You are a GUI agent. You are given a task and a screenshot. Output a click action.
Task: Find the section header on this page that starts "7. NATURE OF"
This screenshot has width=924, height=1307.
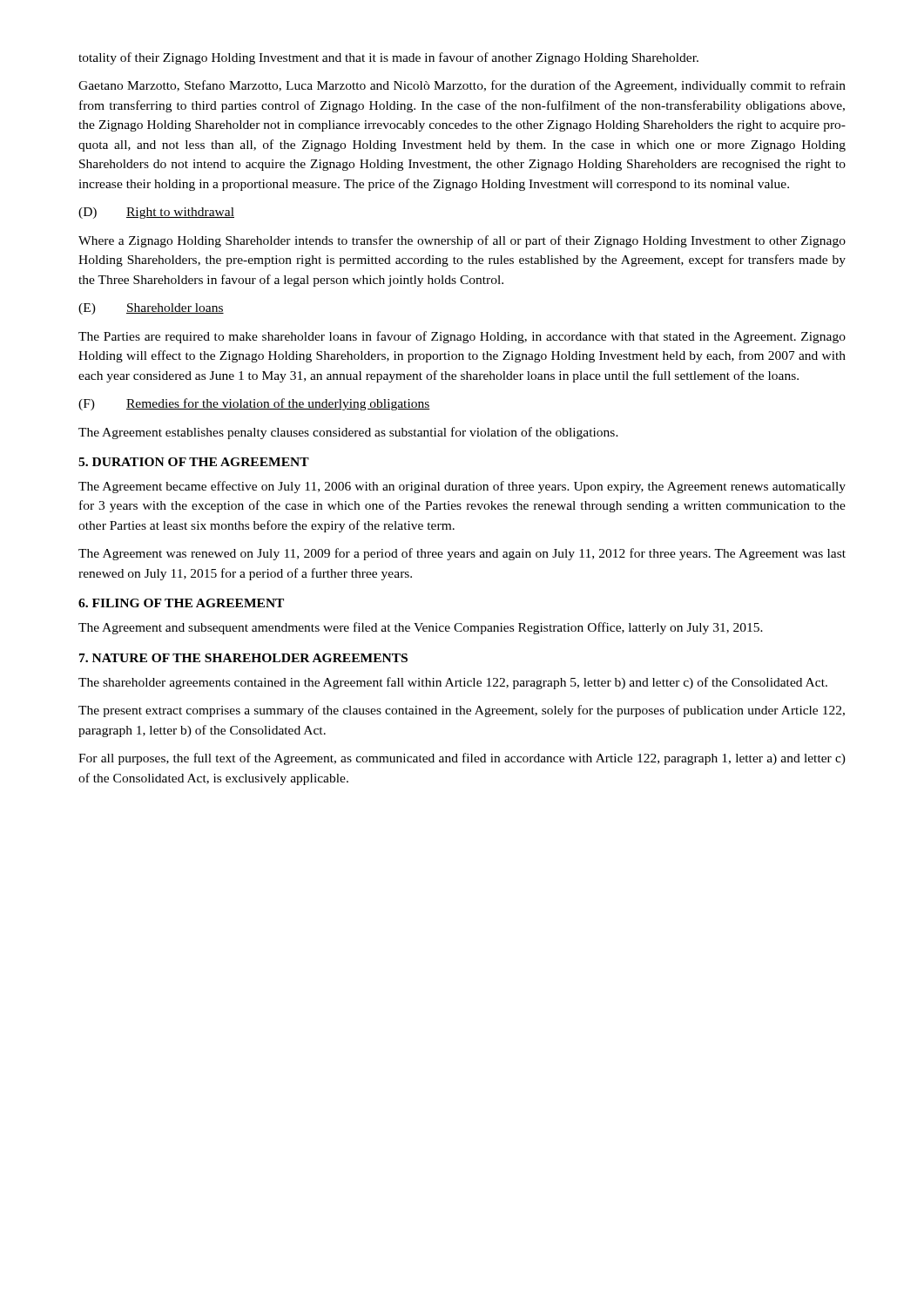click(x=243, y=657)
